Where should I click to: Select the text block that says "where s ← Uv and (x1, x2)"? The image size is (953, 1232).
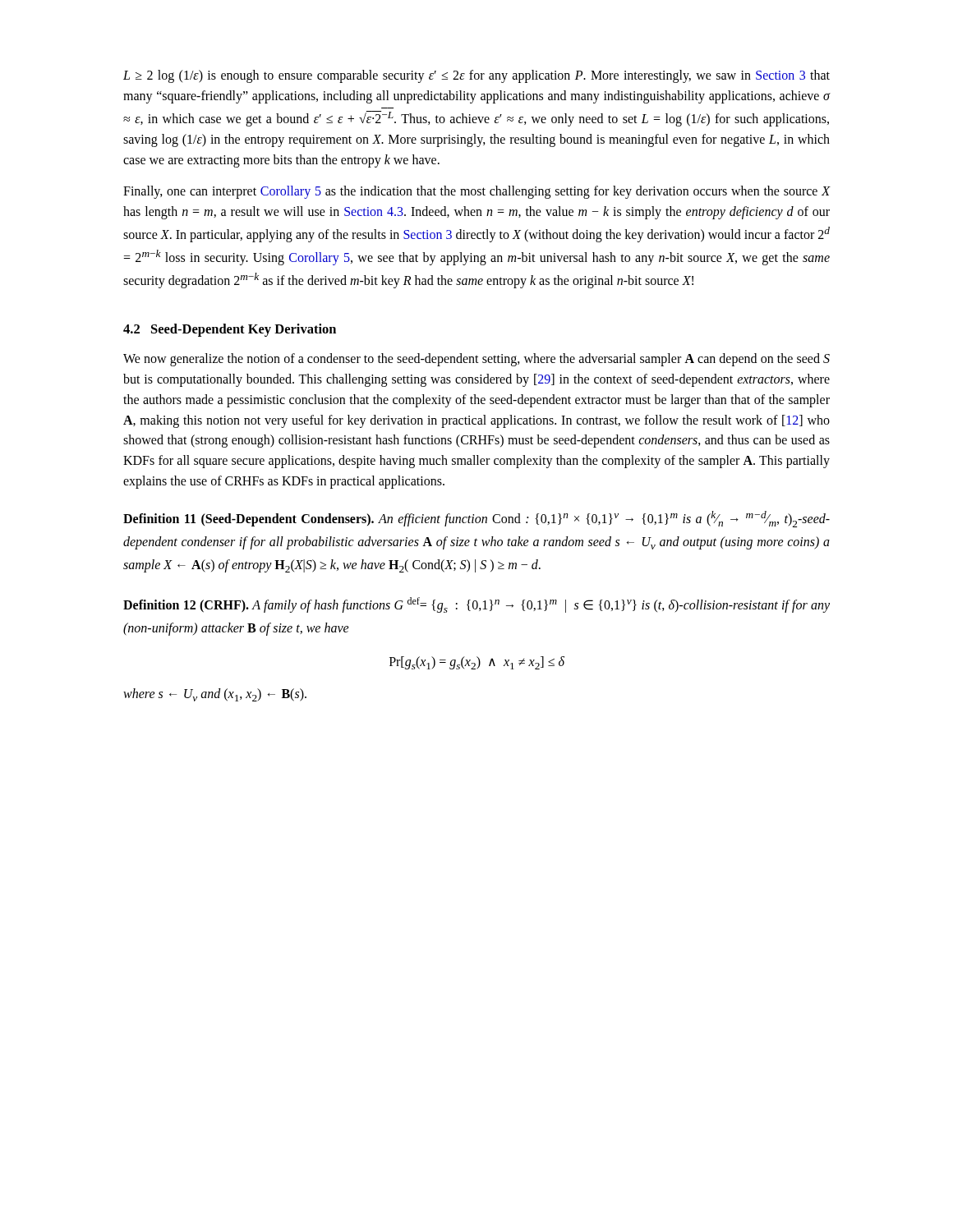coord(215,695)
